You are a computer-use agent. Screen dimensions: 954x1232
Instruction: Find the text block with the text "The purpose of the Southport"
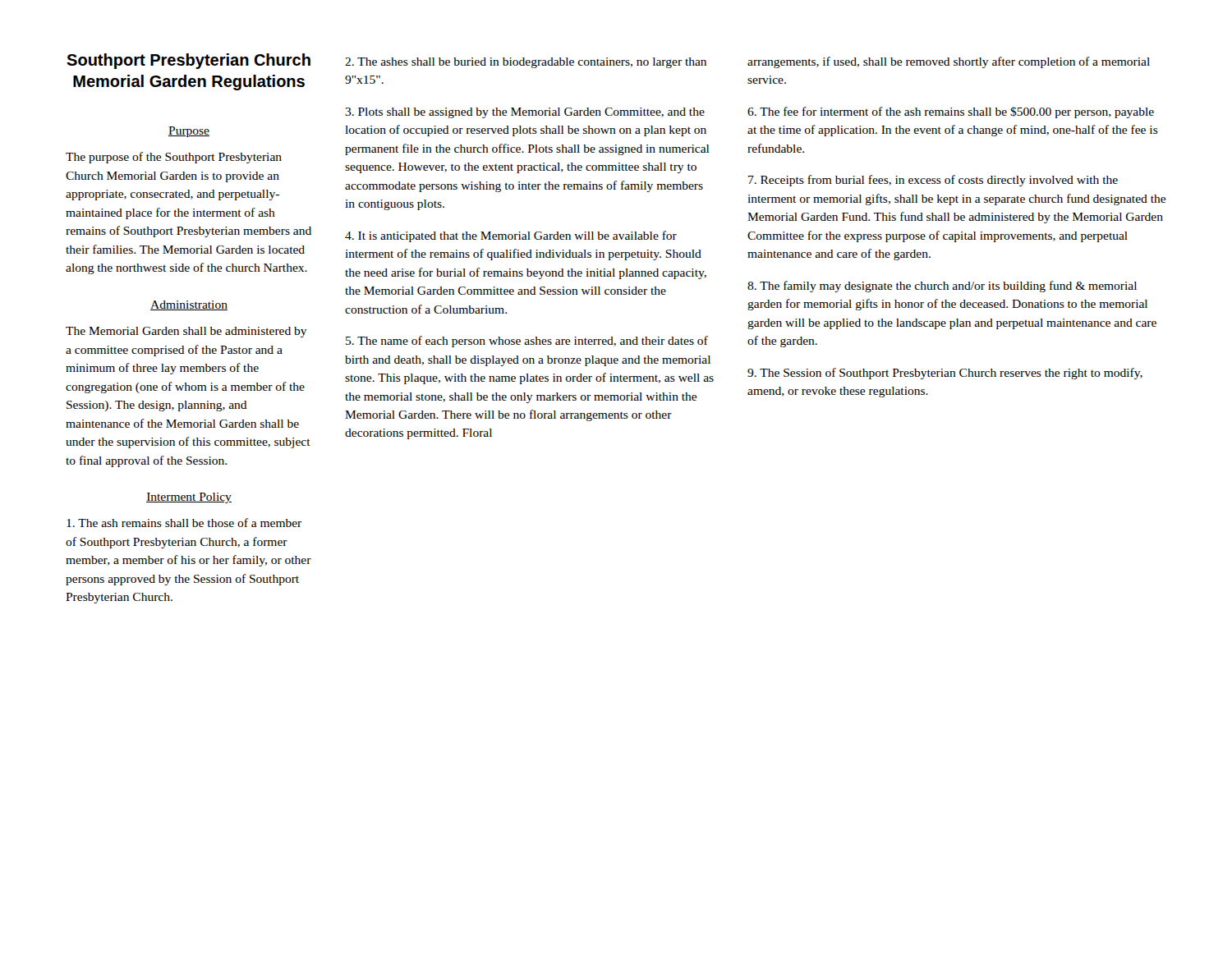189,212
